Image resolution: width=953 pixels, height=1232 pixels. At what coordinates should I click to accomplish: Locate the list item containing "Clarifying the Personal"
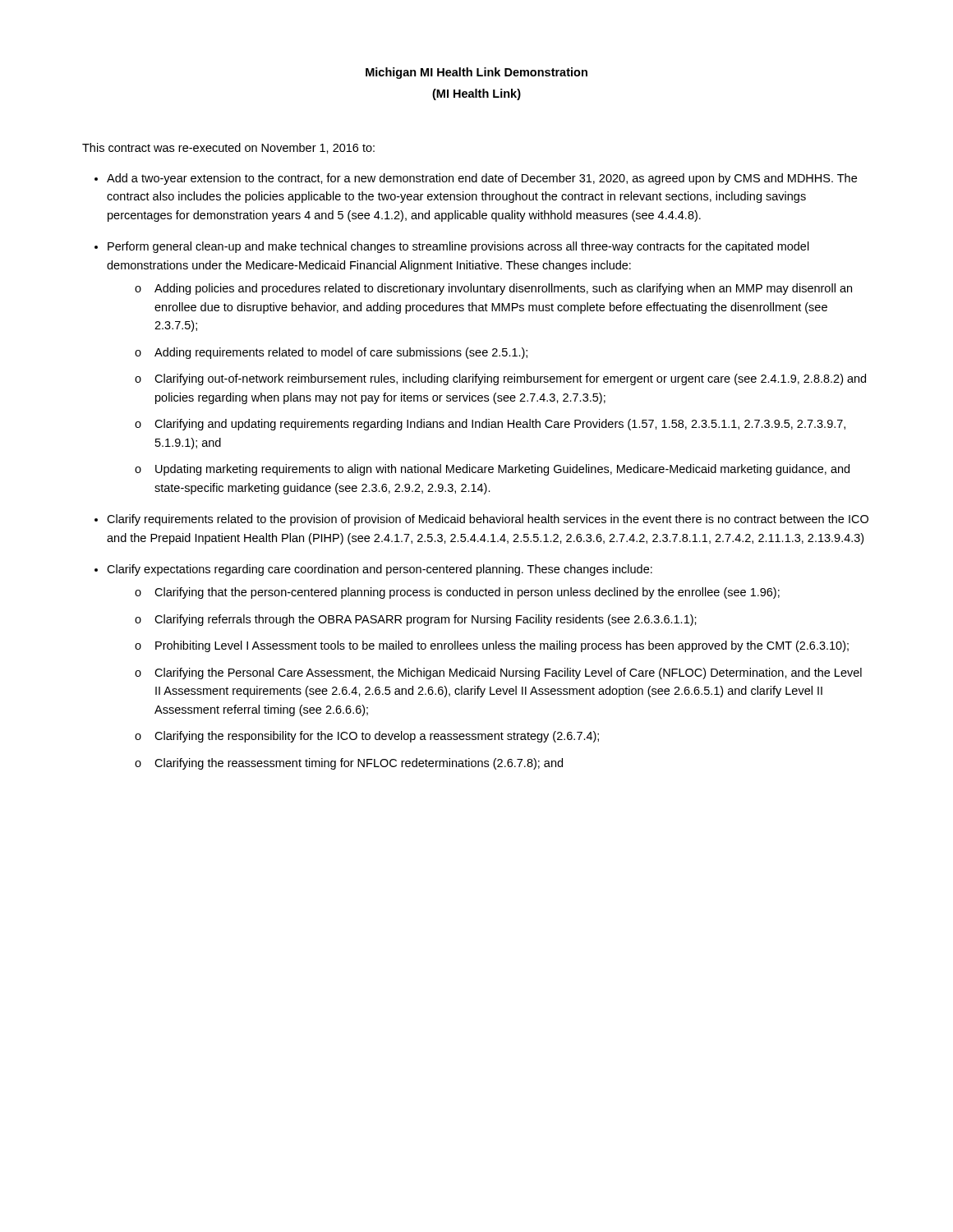pyautogui.click(x=508, y=691)
